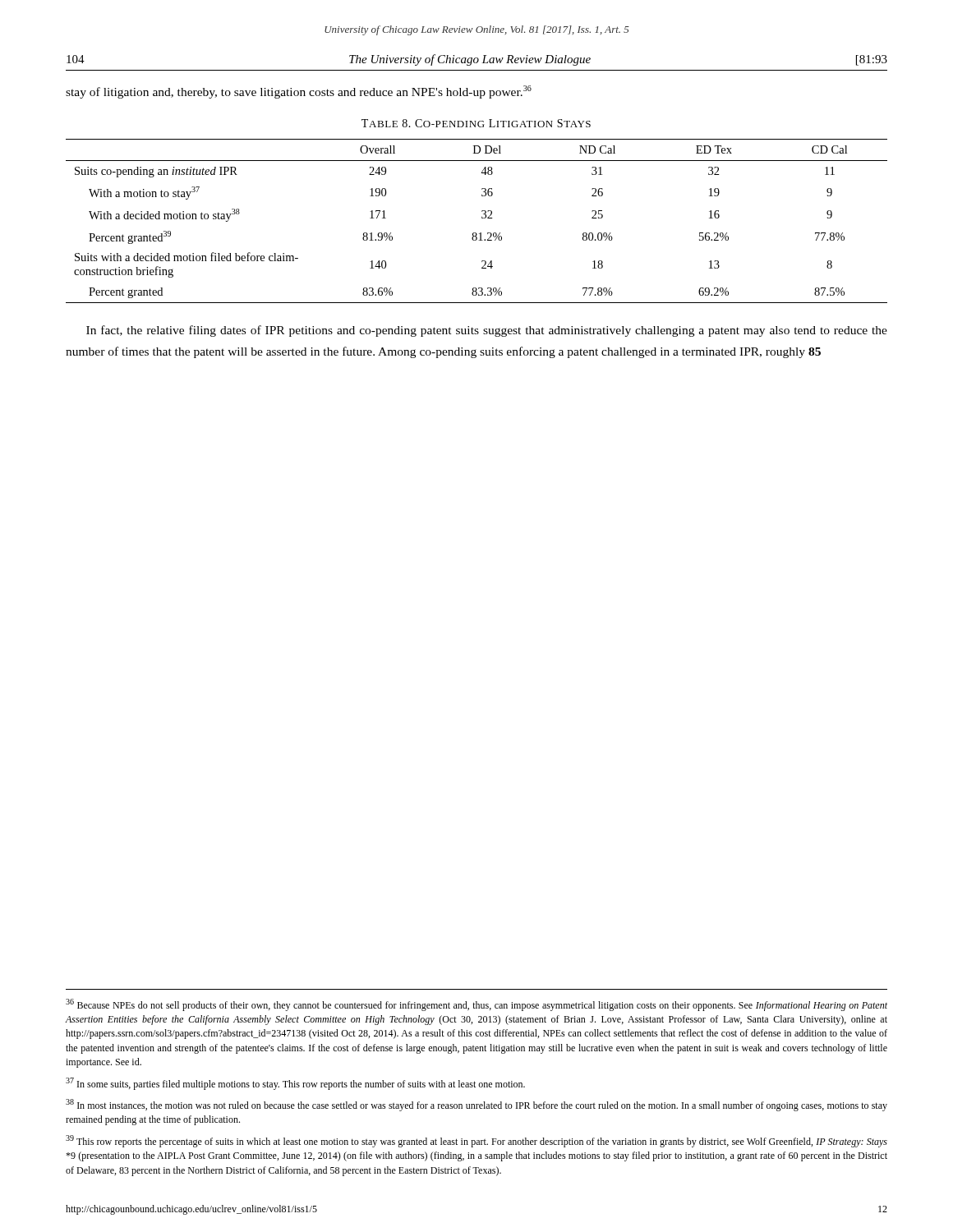Locate the footnote containing "38 In most instances, the motion"
Image resolution: width=953 pixels, height=1232 pixels.
476,1111
